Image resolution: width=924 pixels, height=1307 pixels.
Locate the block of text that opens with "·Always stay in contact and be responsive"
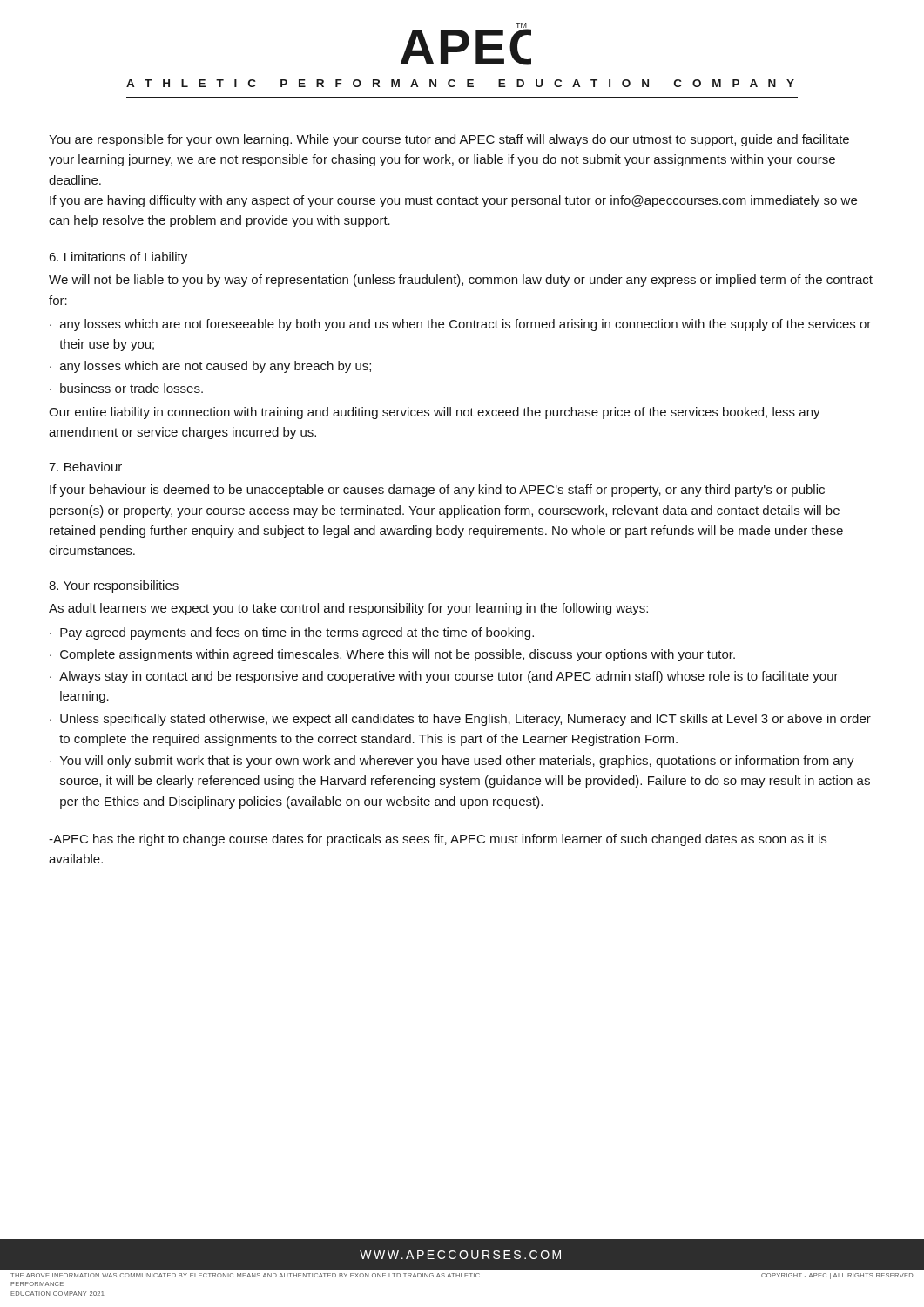(462, 686)
